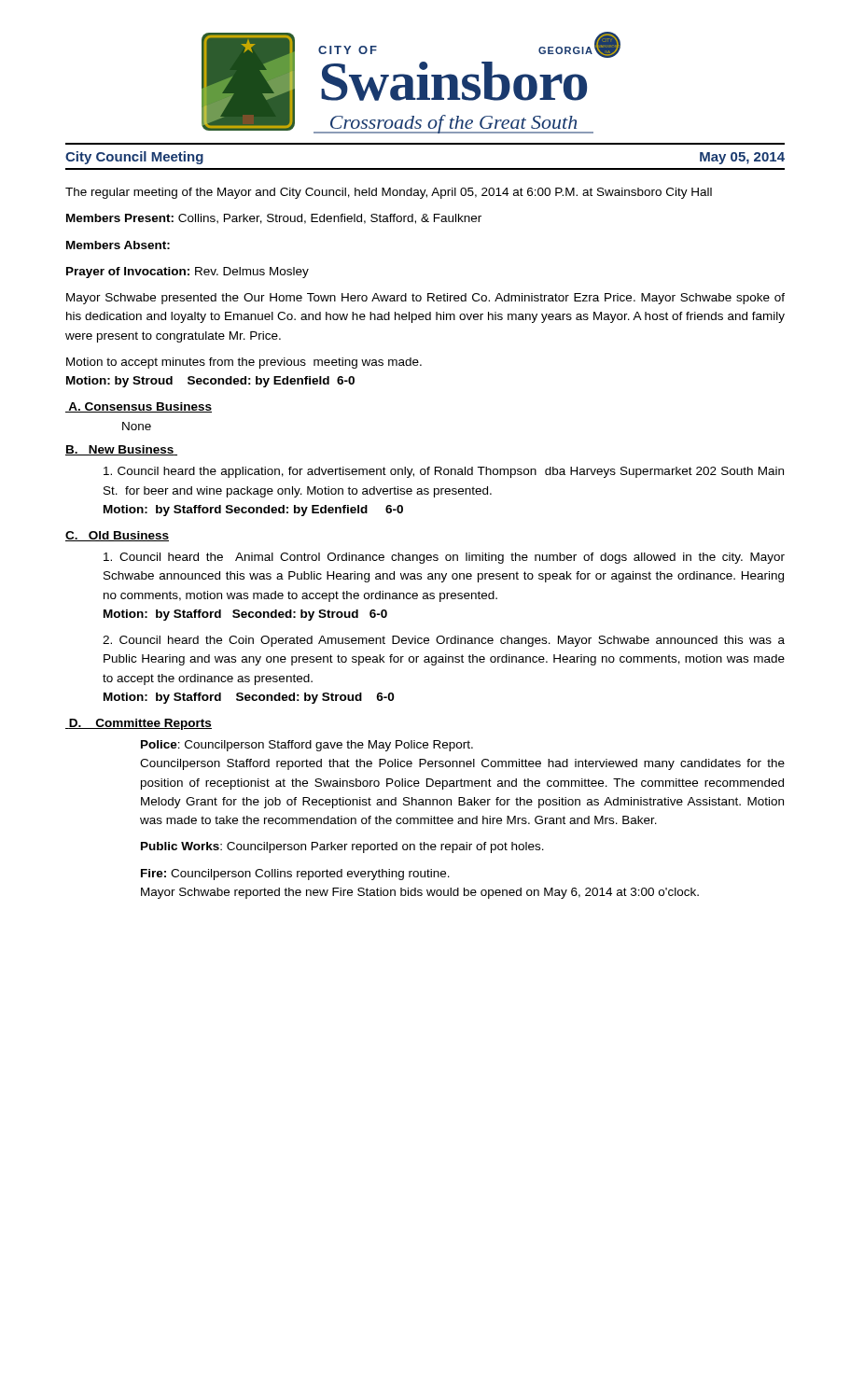Locate the text block starting "B. New Business"

(121, 450)
